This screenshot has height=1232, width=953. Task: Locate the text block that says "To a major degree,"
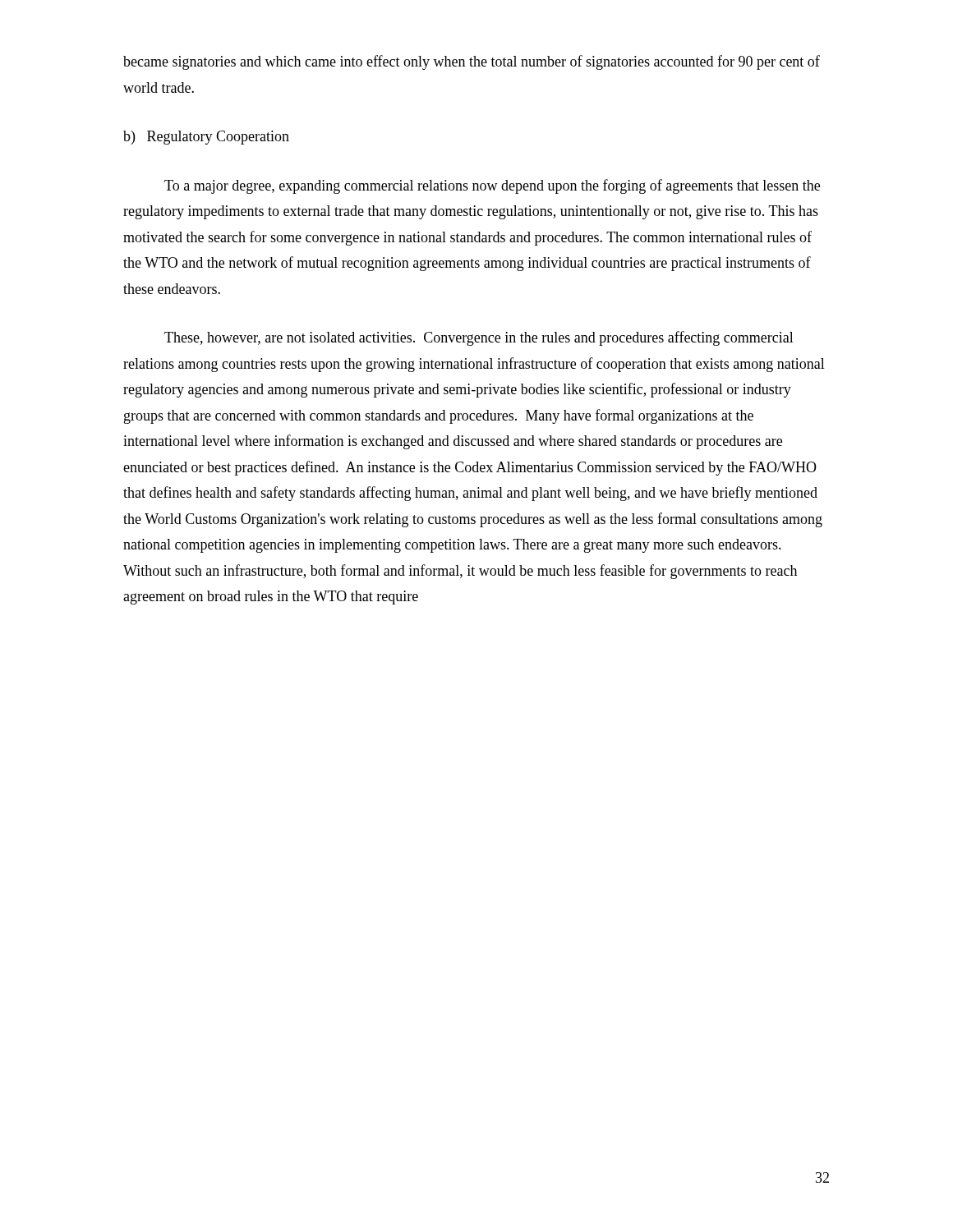pos(476,391)
